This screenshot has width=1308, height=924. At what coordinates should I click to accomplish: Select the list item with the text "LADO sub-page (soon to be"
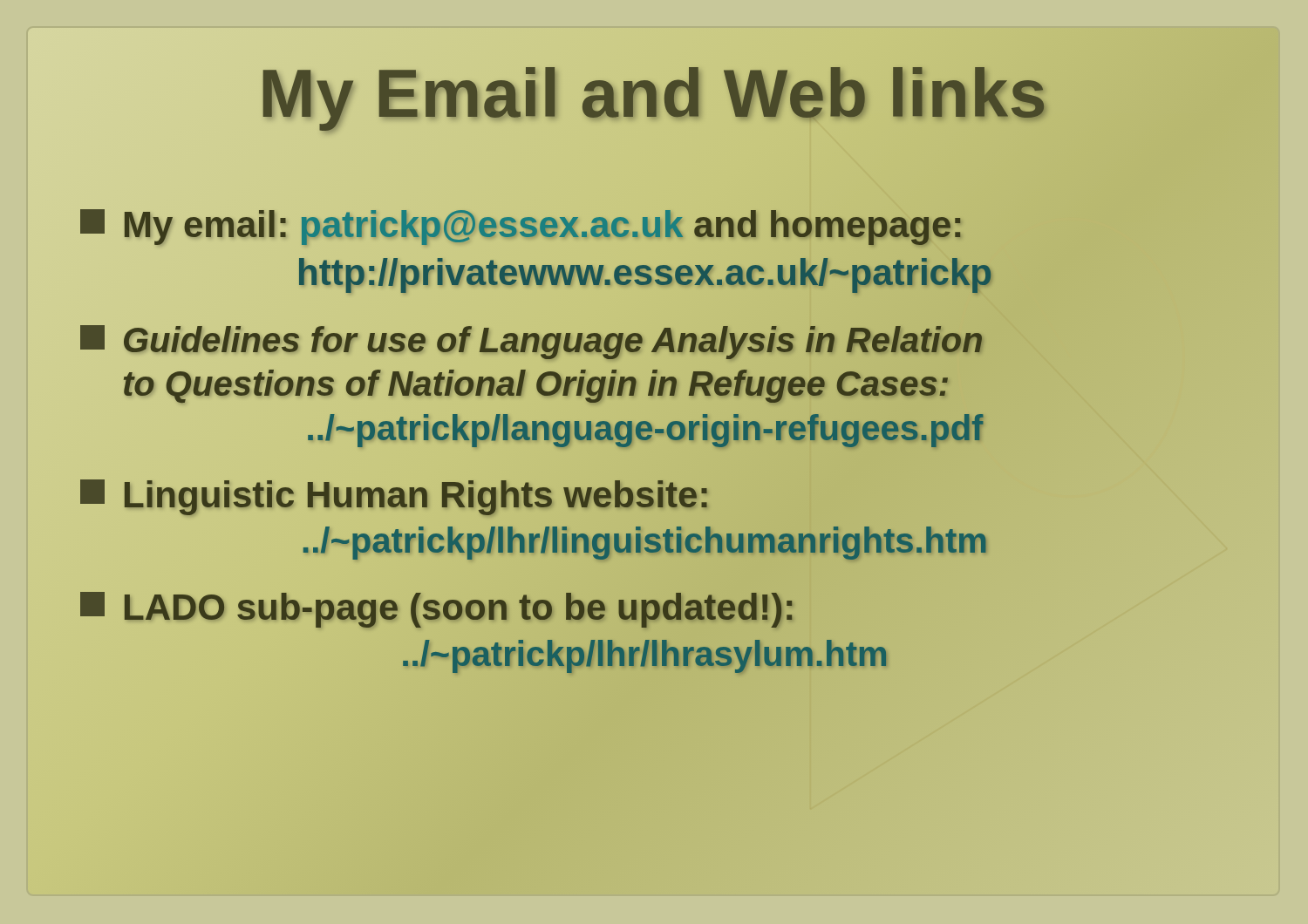[x=644, y=629]
